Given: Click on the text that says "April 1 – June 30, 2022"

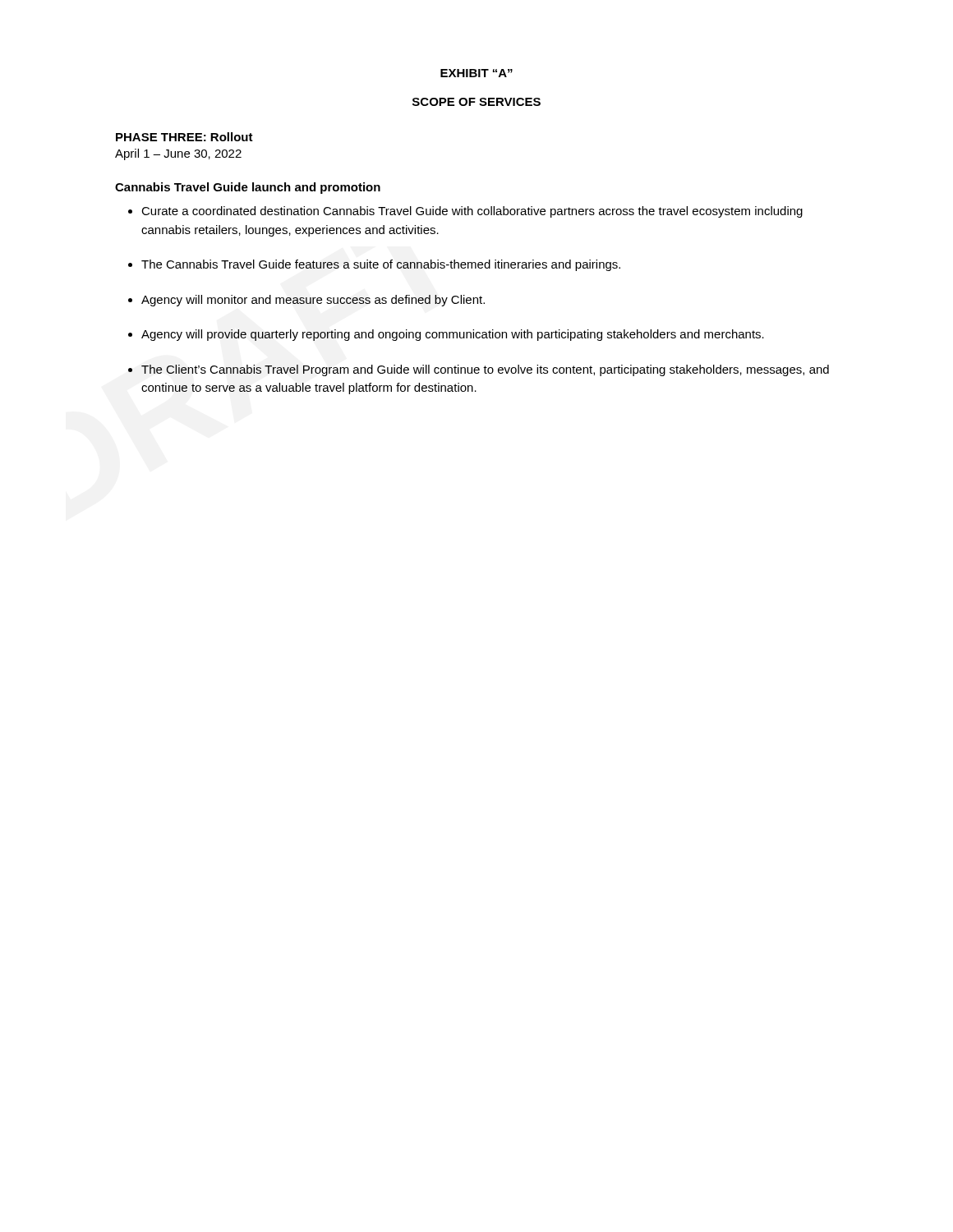Looking at the screenshot, I should tap(178, 153).
